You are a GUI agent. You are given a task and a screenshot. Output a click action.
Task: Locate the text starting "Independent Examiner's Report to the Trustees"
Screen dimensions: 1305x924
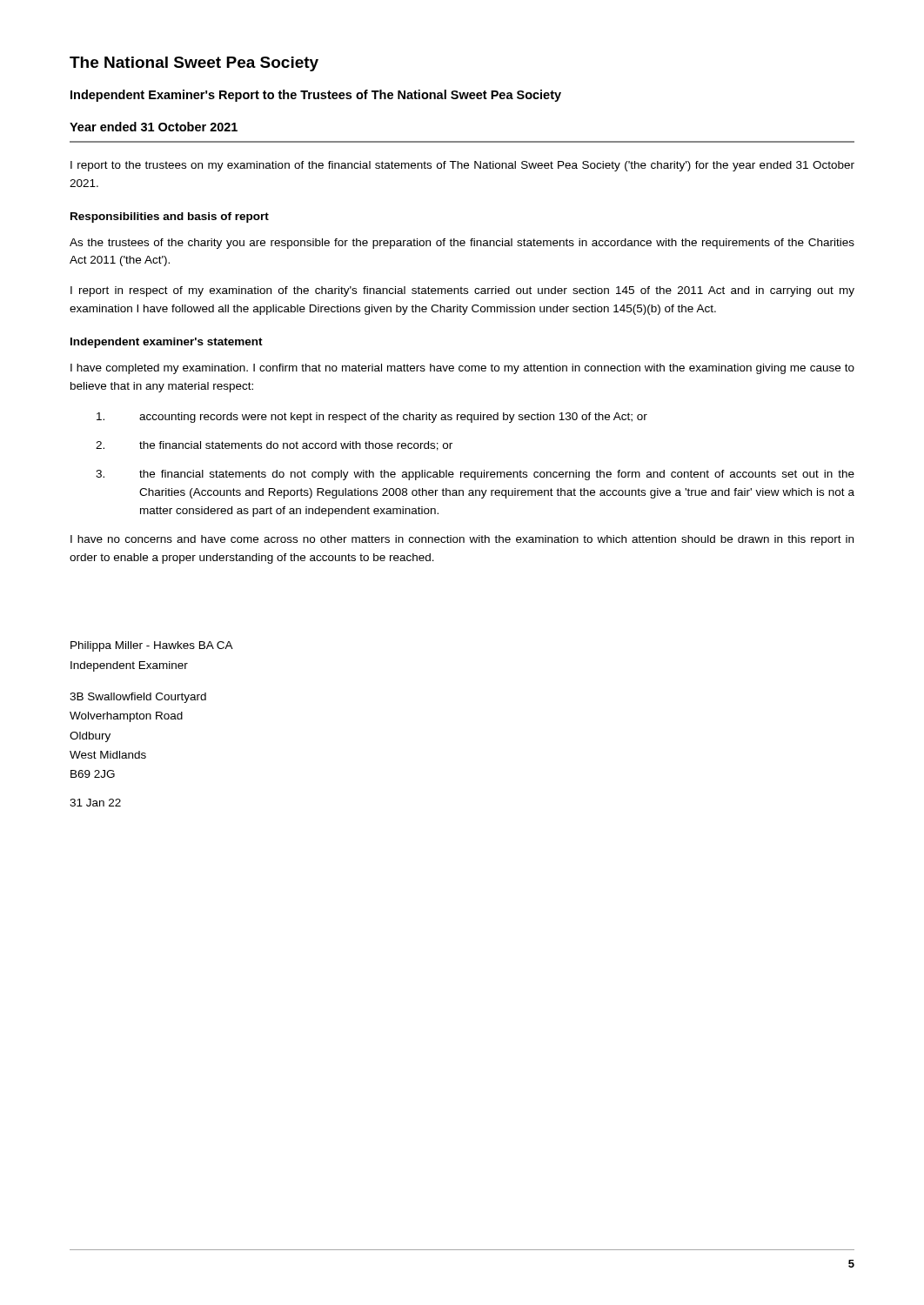[x=315, y=95]
